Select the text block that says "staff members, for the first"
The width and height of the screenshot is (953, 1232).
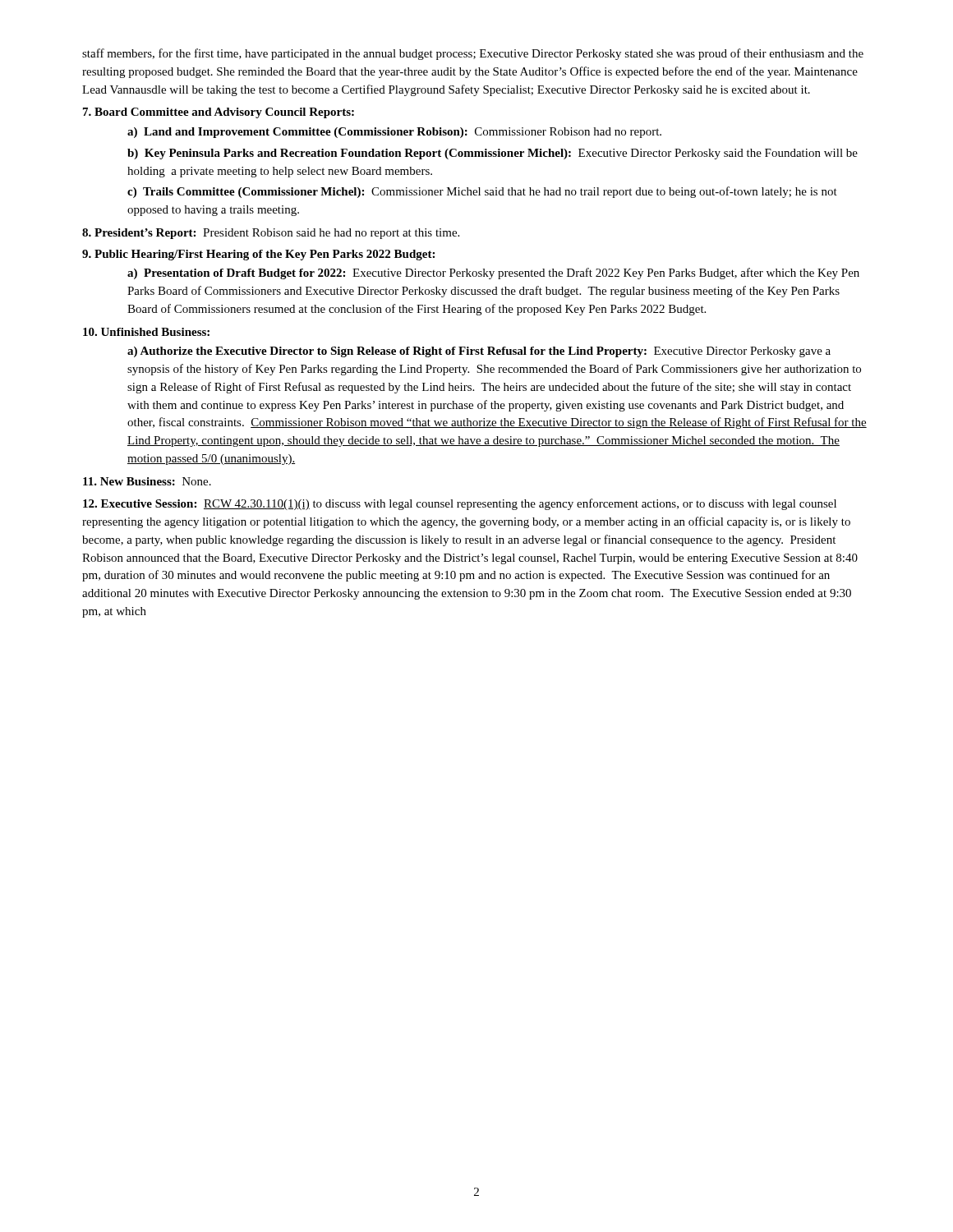(473, 71)
